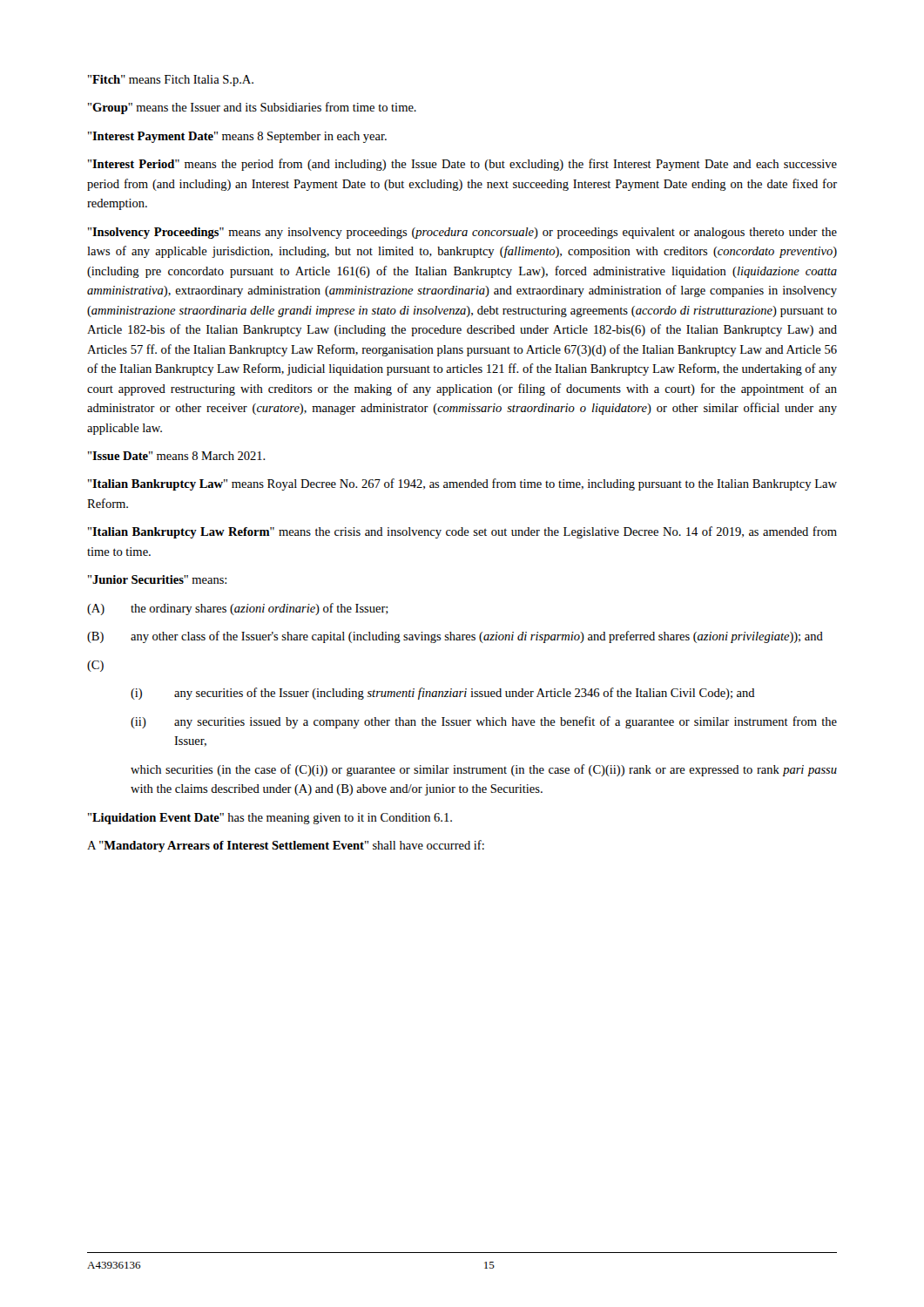This screenshot has width=924, height=1307.
Task: Locate the text block that reads ""Interest Period" means the period from (and including)"
Action: pos(462,184)
